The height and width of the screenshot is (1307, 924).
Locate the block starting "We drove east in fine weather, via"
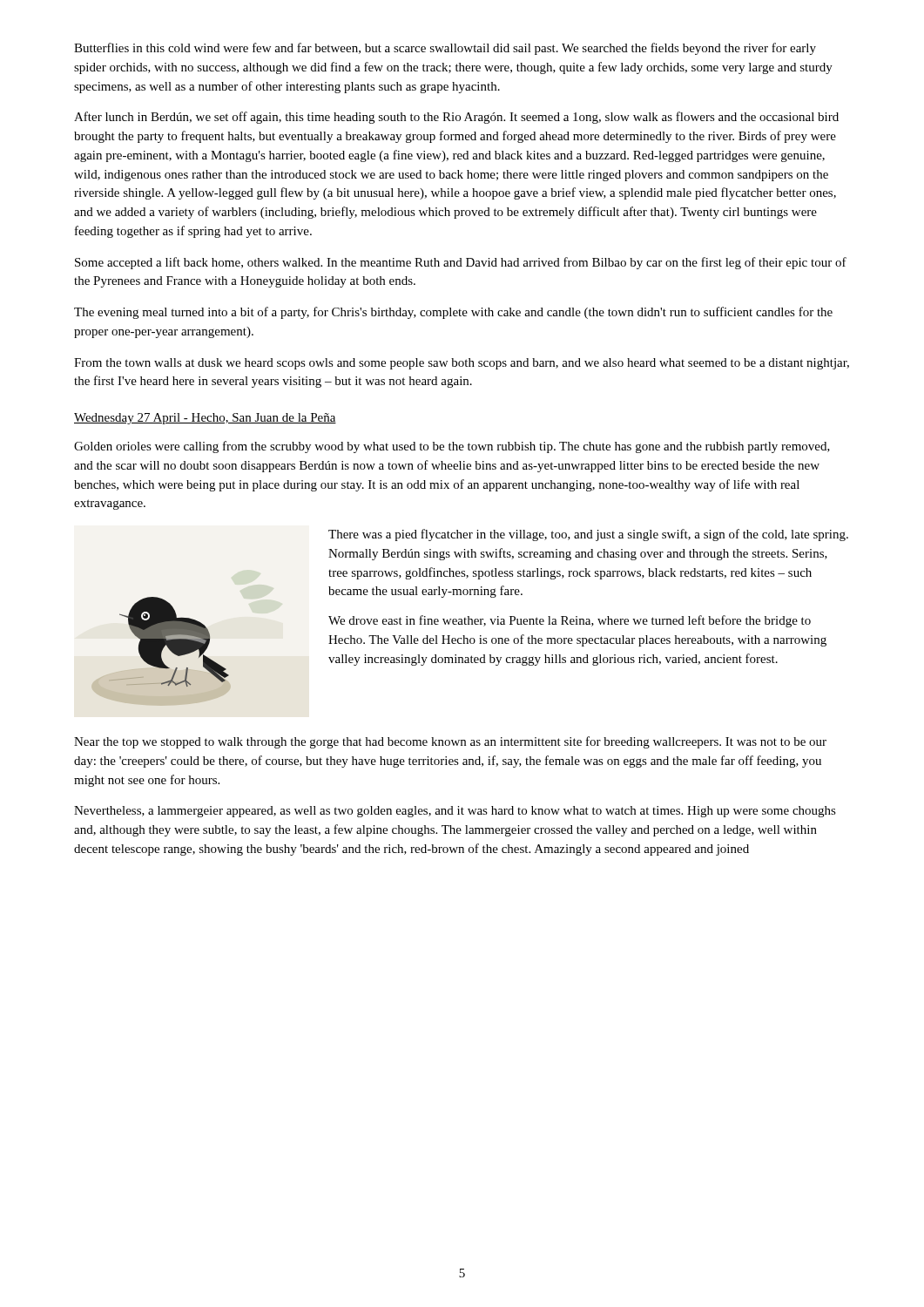(x=589, y=640)
